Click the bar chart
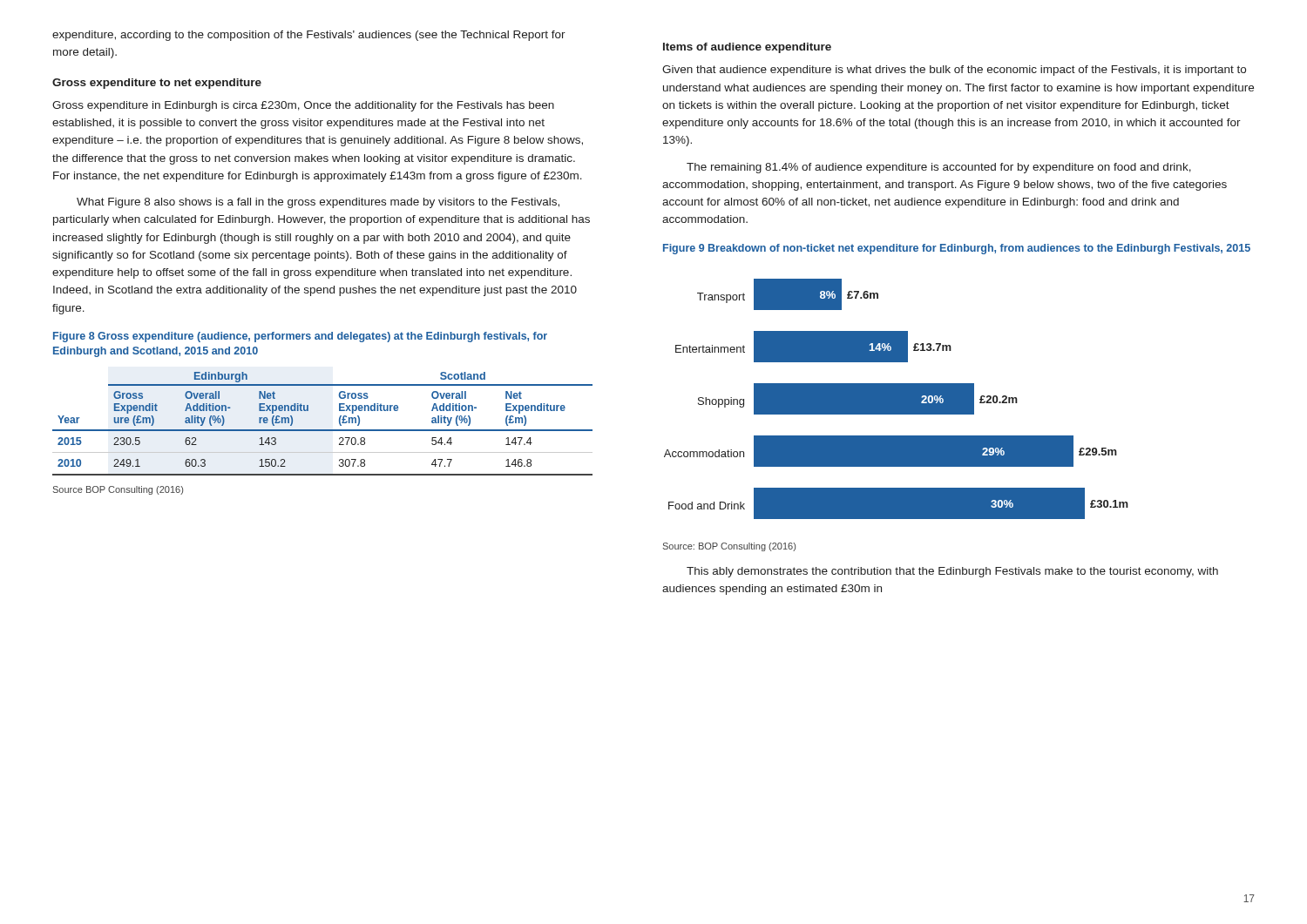Viewport: 1307px width, 924px height. pyautogui.click(x=958, y=399)
